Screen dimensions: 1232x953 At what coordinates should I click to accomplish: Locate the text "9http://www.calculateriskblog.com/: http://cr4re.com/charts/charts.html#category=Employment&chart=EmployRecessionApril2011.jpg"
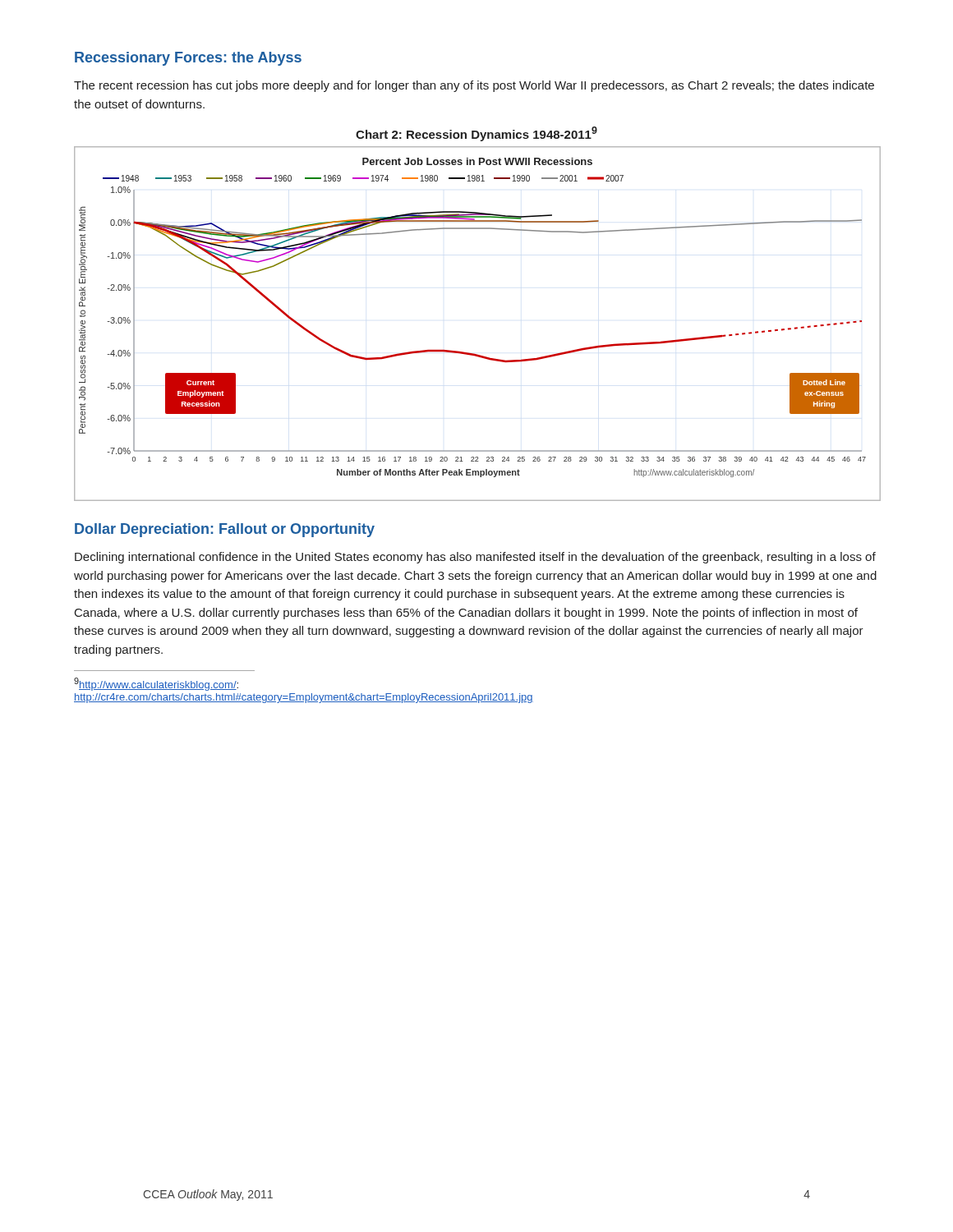[x=303, y=690]
